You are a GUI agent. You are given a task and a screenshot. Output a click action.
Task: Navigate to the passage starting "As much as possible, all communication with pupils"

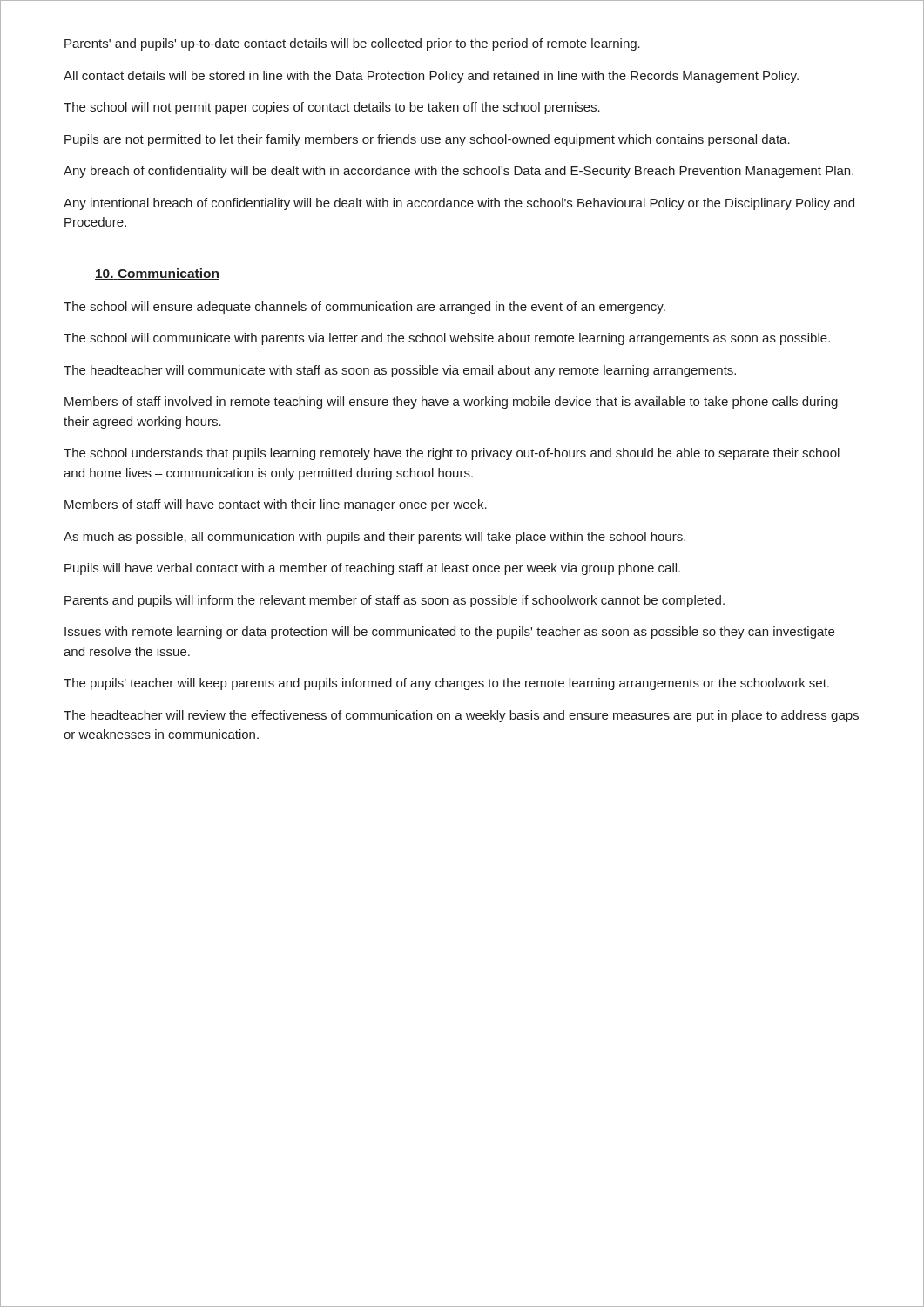tap(375, 536)
